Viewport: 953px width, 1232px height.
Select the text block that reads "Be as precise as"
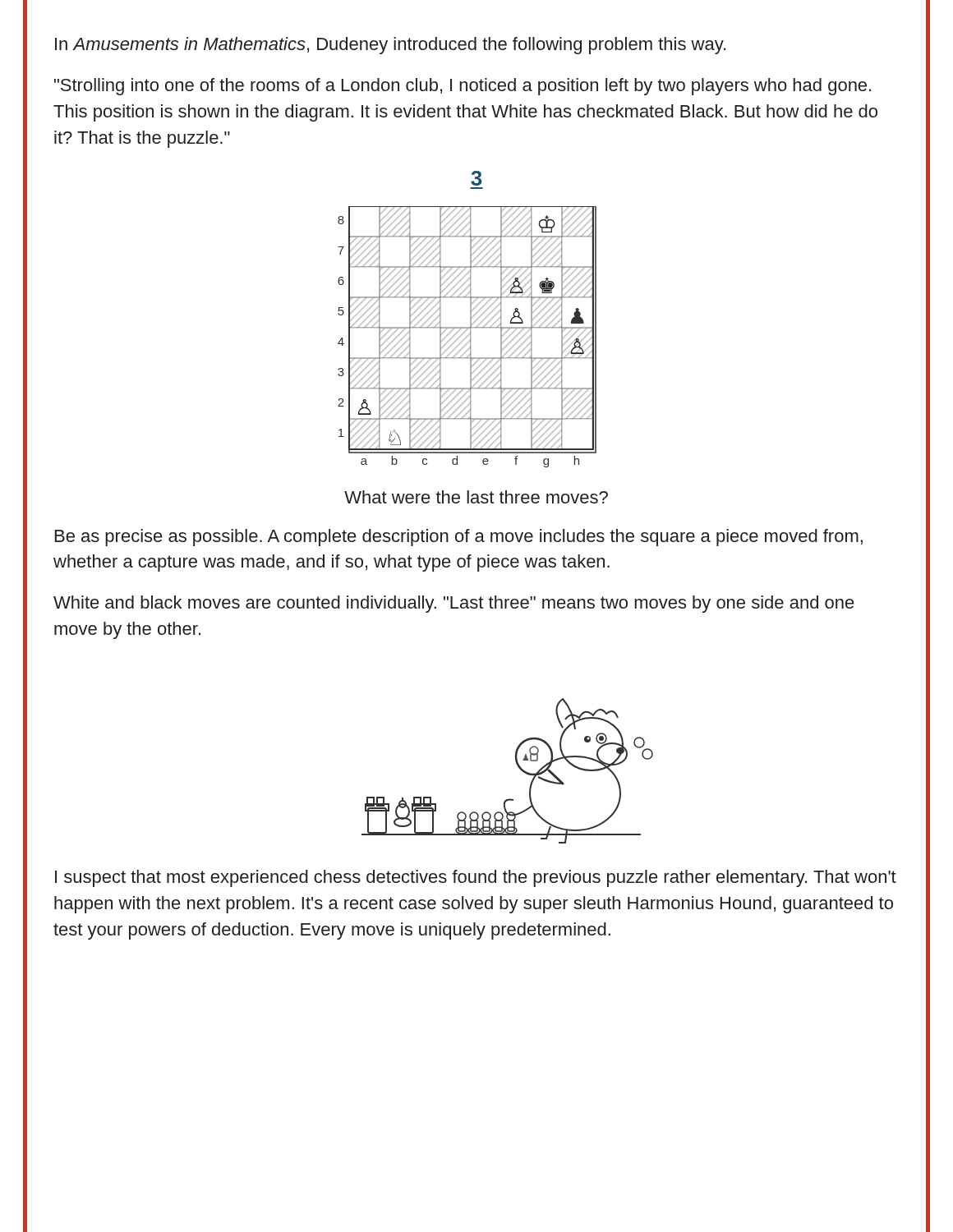point(459,549)
